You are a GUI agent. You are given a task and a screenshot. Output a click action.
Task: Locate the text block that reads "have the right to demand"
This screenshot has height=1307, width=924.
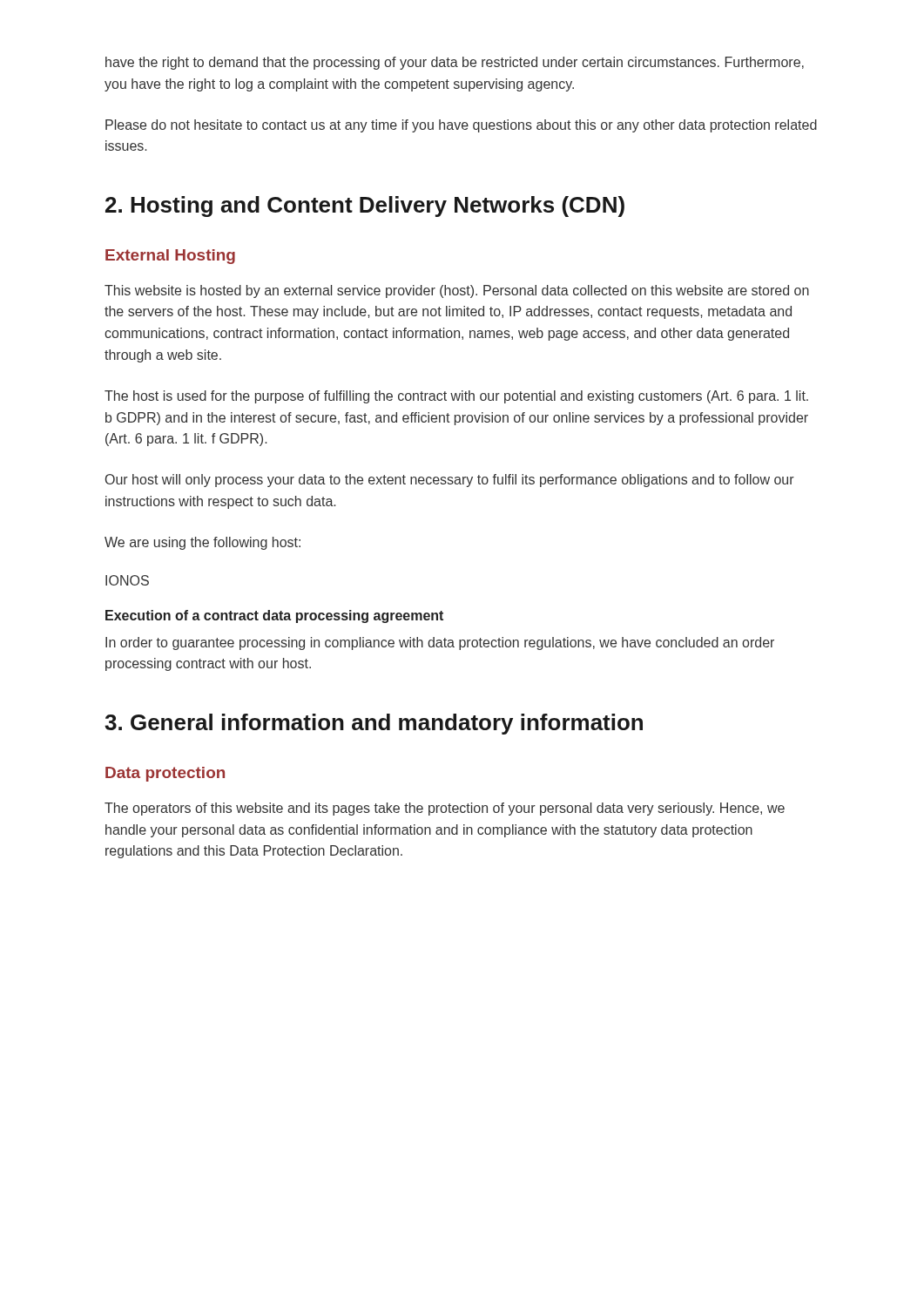coord(455,73)
